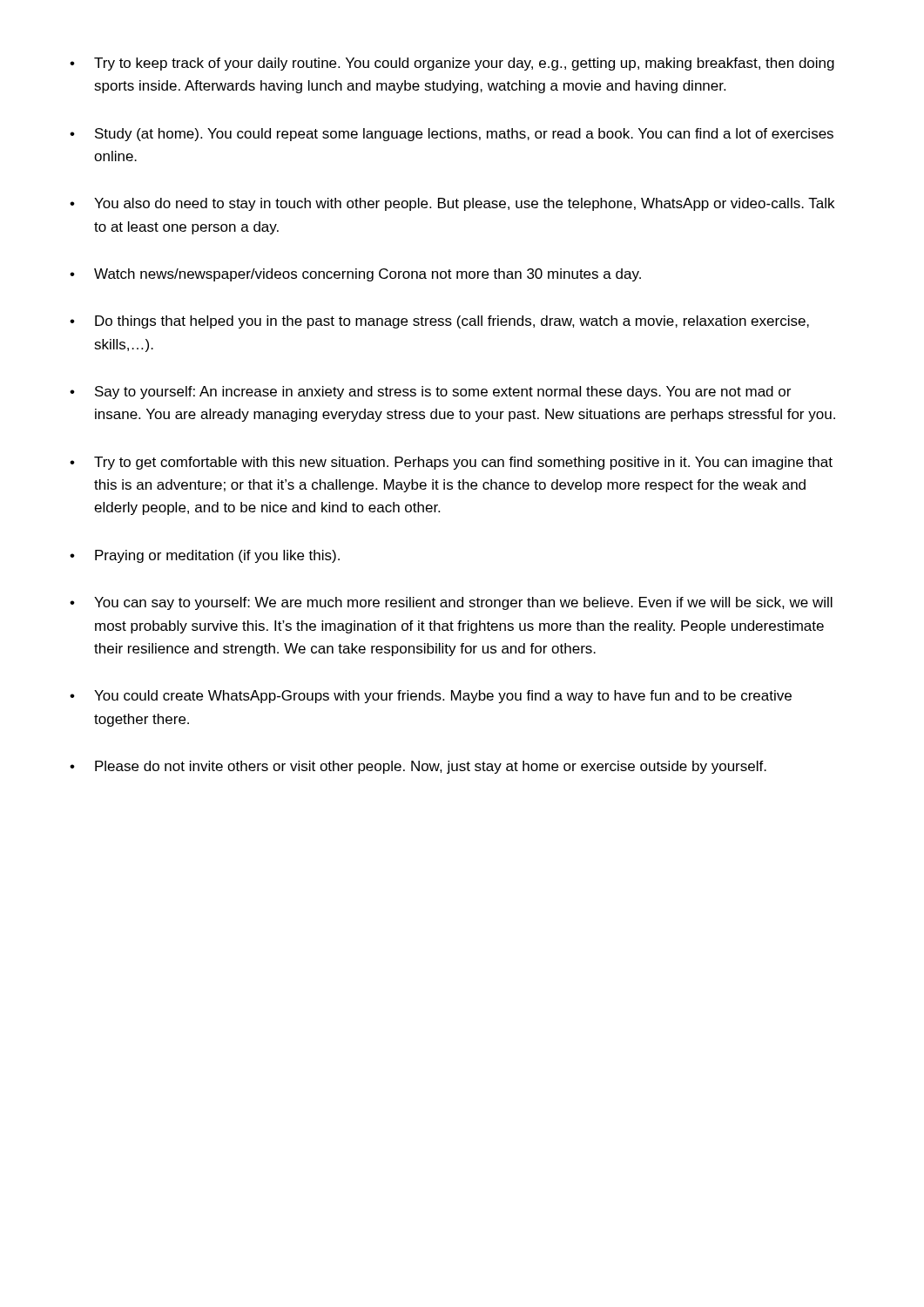Locate the list item that reads "• Try to keep track of your daily"
924x1307 pixels.
[x=453, y=75]
